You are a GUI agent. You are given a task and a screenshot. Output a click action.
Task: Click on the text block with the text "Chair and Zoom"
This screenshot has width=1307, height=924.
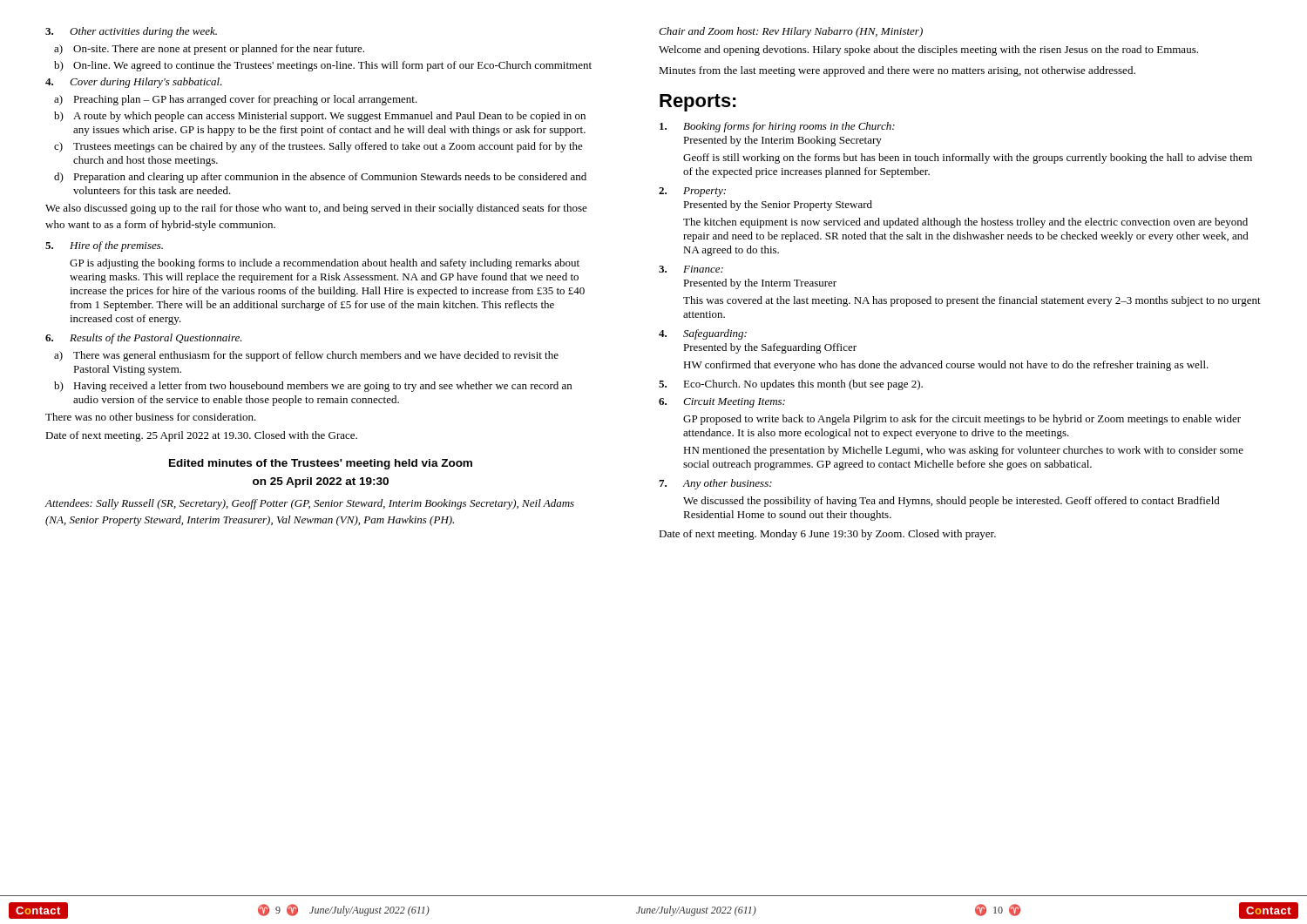point(791,31)
